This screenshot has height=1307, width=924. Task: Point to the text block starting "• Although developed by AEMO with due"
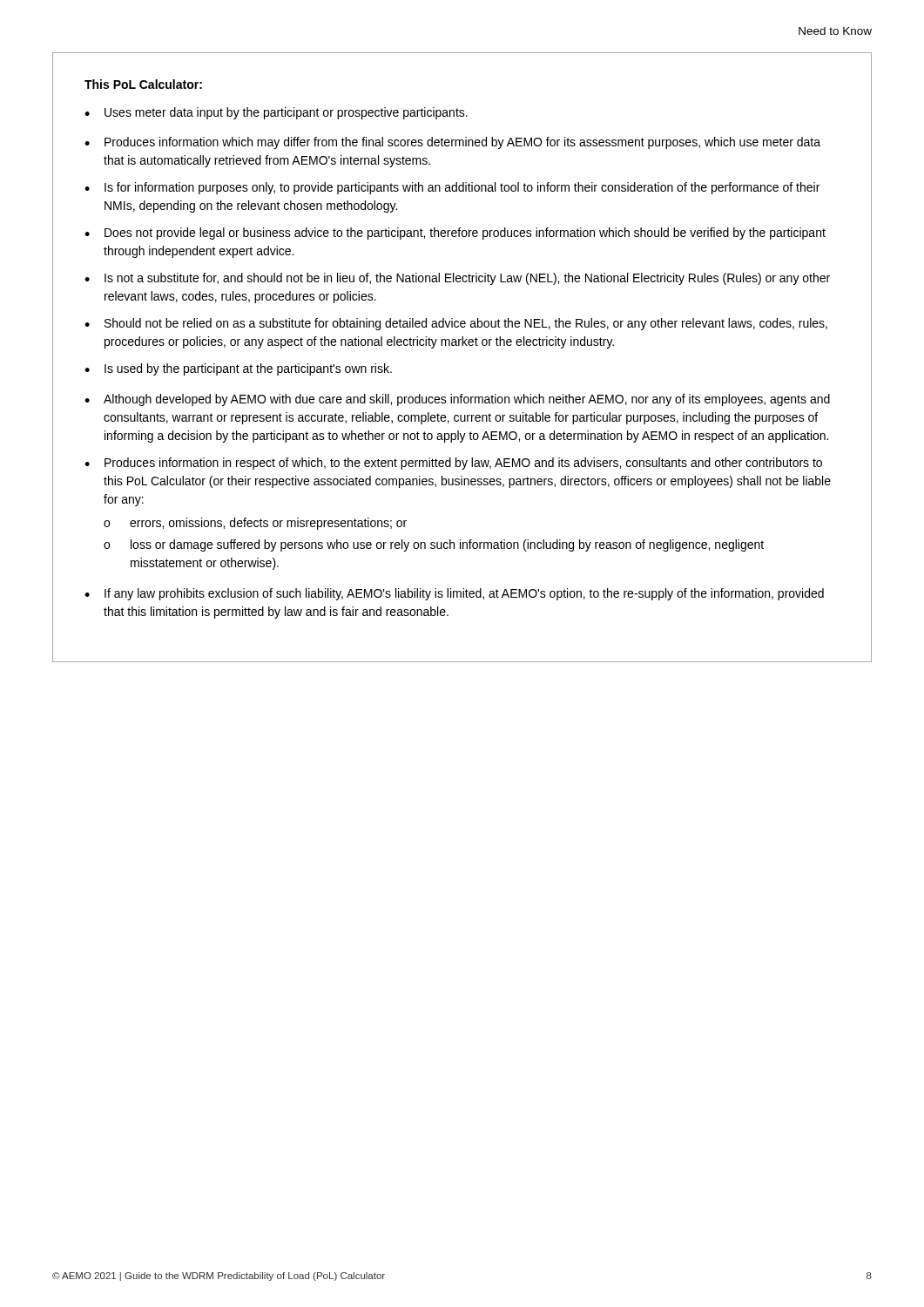[x=462, y=418]
